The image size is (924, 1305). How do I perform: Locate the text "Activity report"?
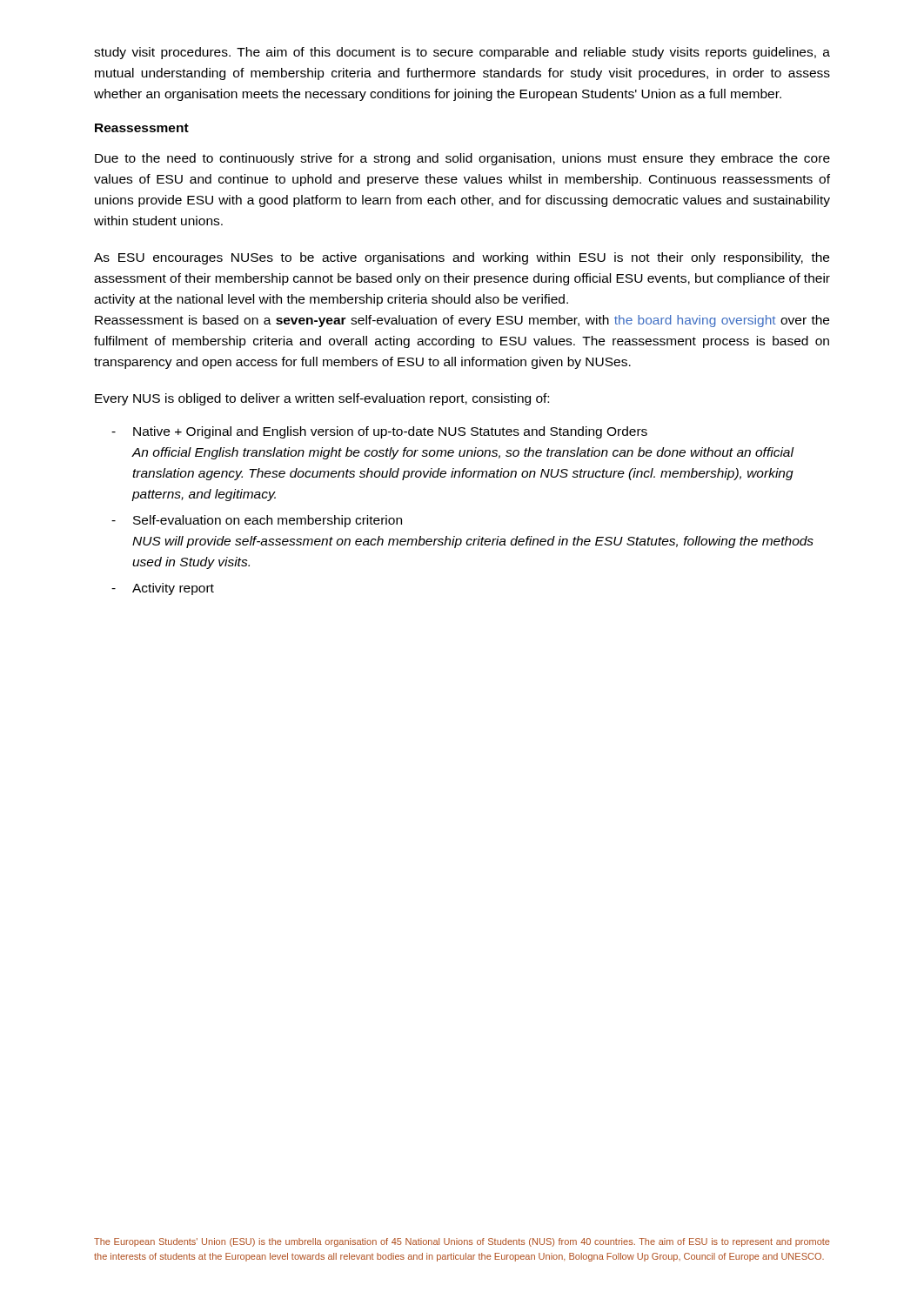[163, 589]
